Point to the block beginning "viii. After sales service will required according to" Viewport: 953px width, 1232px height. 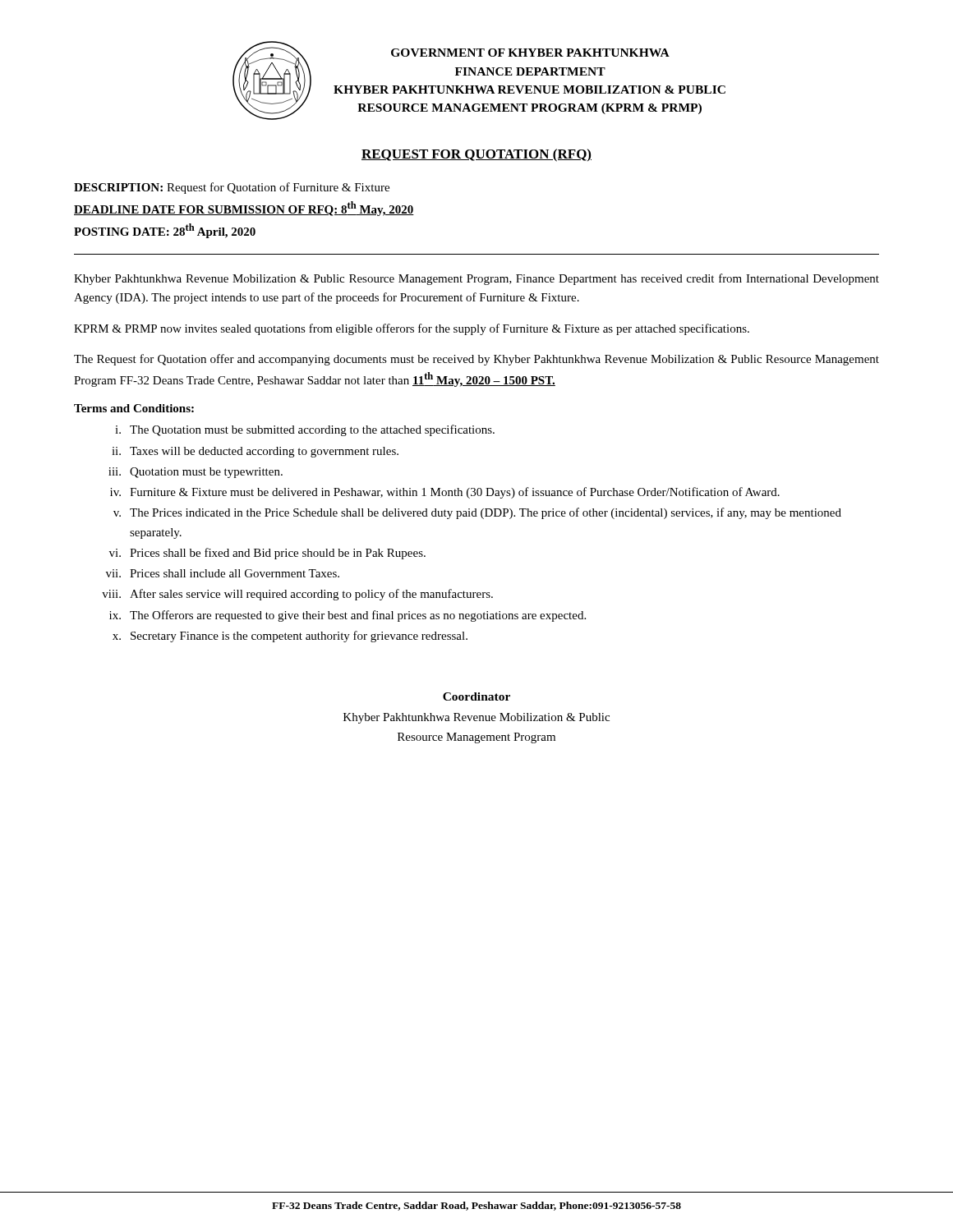point(485,595)
